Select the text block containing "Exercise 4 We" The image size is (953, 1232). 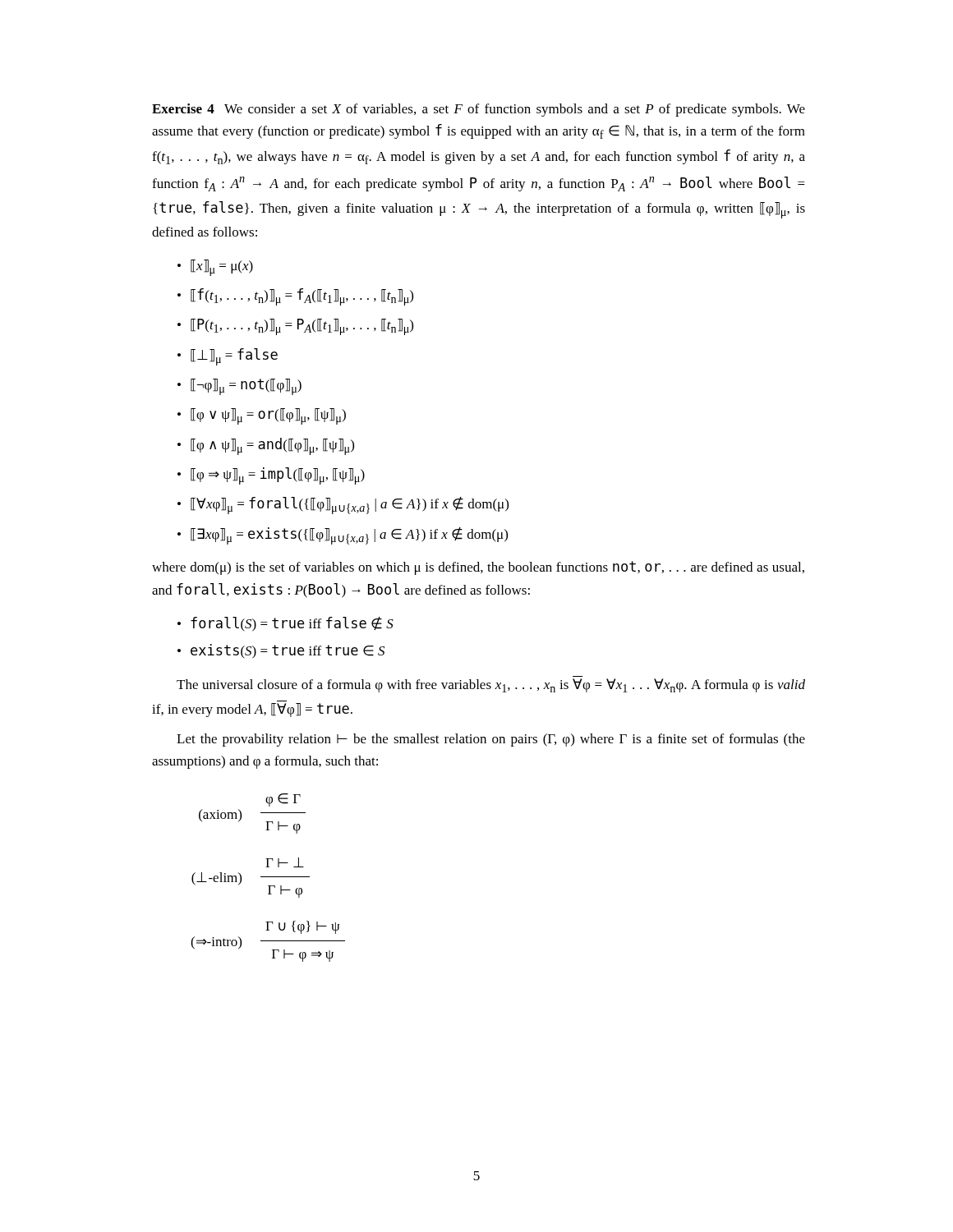(x=479, y=171)
